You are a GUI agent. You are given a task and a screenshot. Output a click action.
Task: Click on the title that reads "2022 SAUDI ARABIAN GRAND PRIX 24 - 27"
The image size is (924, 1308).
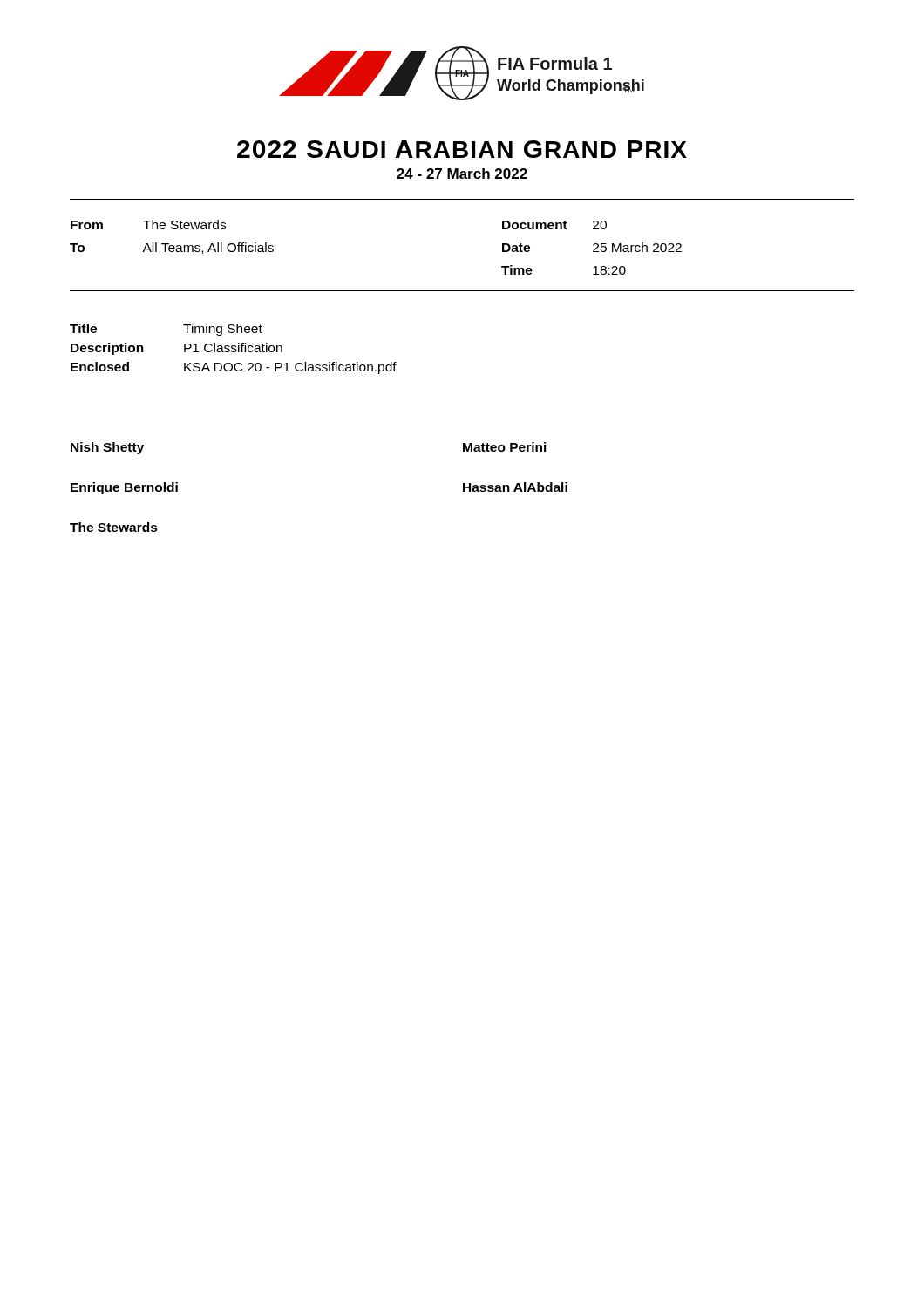pyautogui.click(x=462, y=159)
